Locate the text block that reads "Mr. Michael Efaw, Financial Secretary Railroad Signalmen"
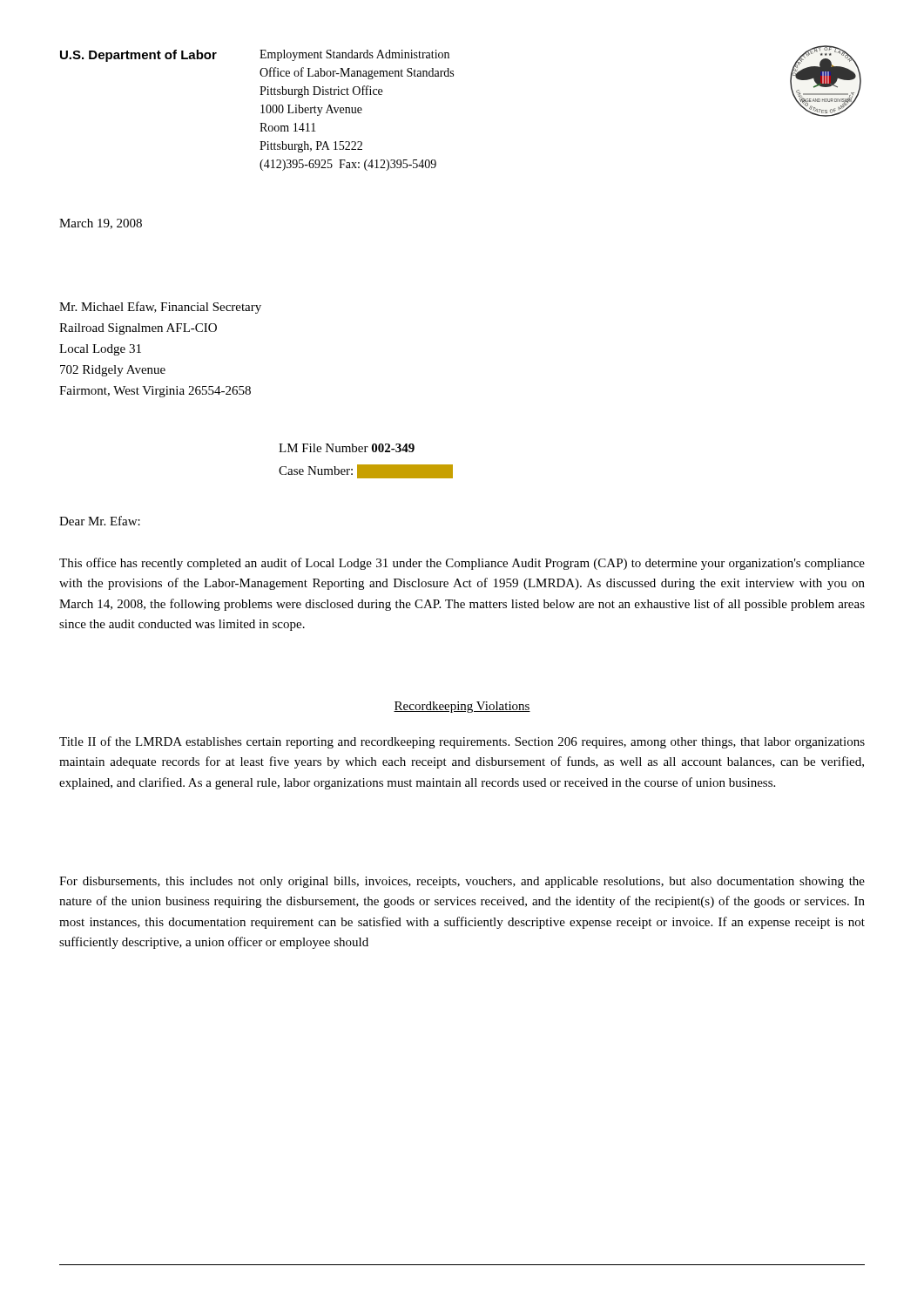The image size is (924, 1307). 160,308
